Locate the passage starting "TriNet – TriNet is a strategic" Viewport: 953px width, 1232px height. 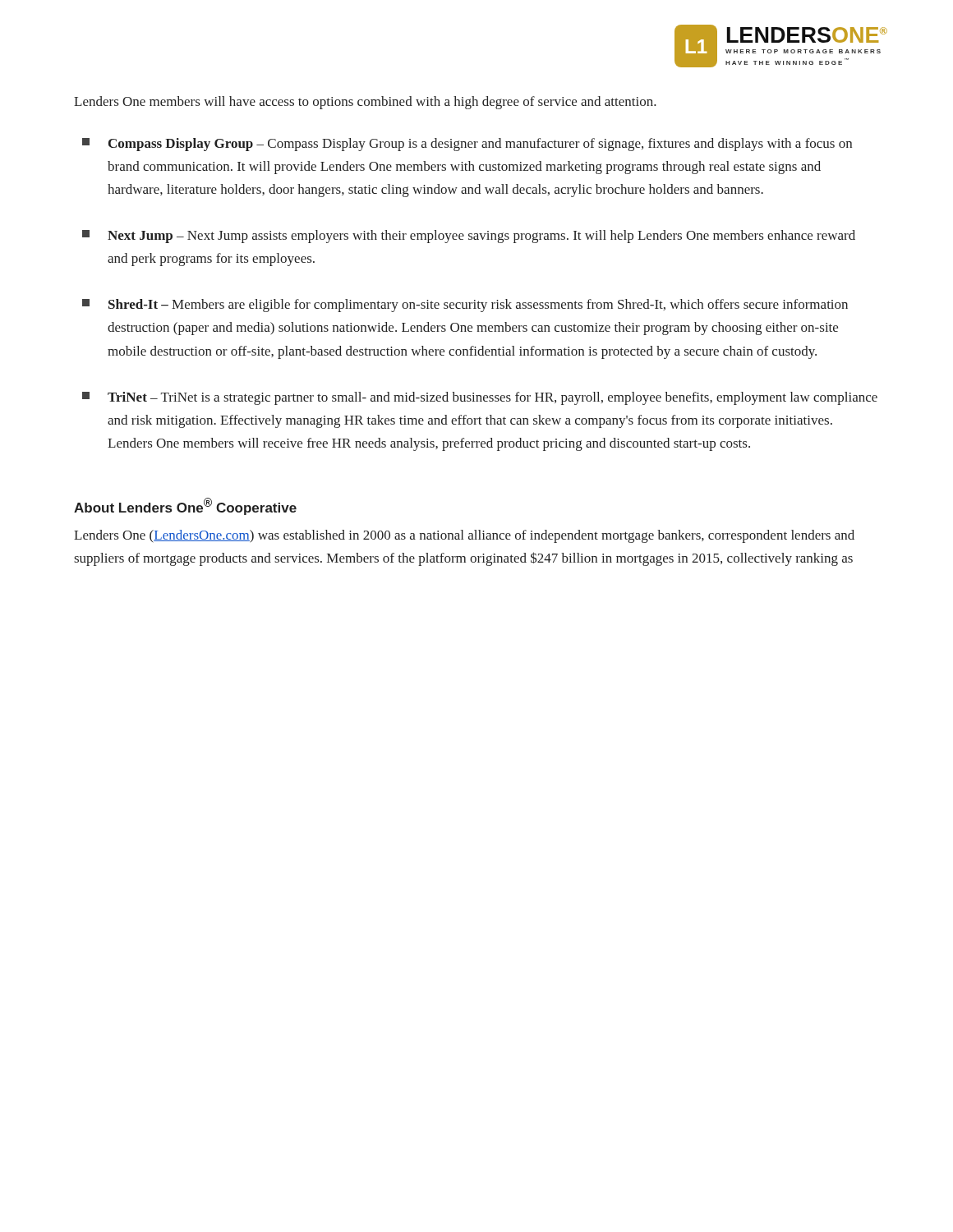(x=481, y=420)
